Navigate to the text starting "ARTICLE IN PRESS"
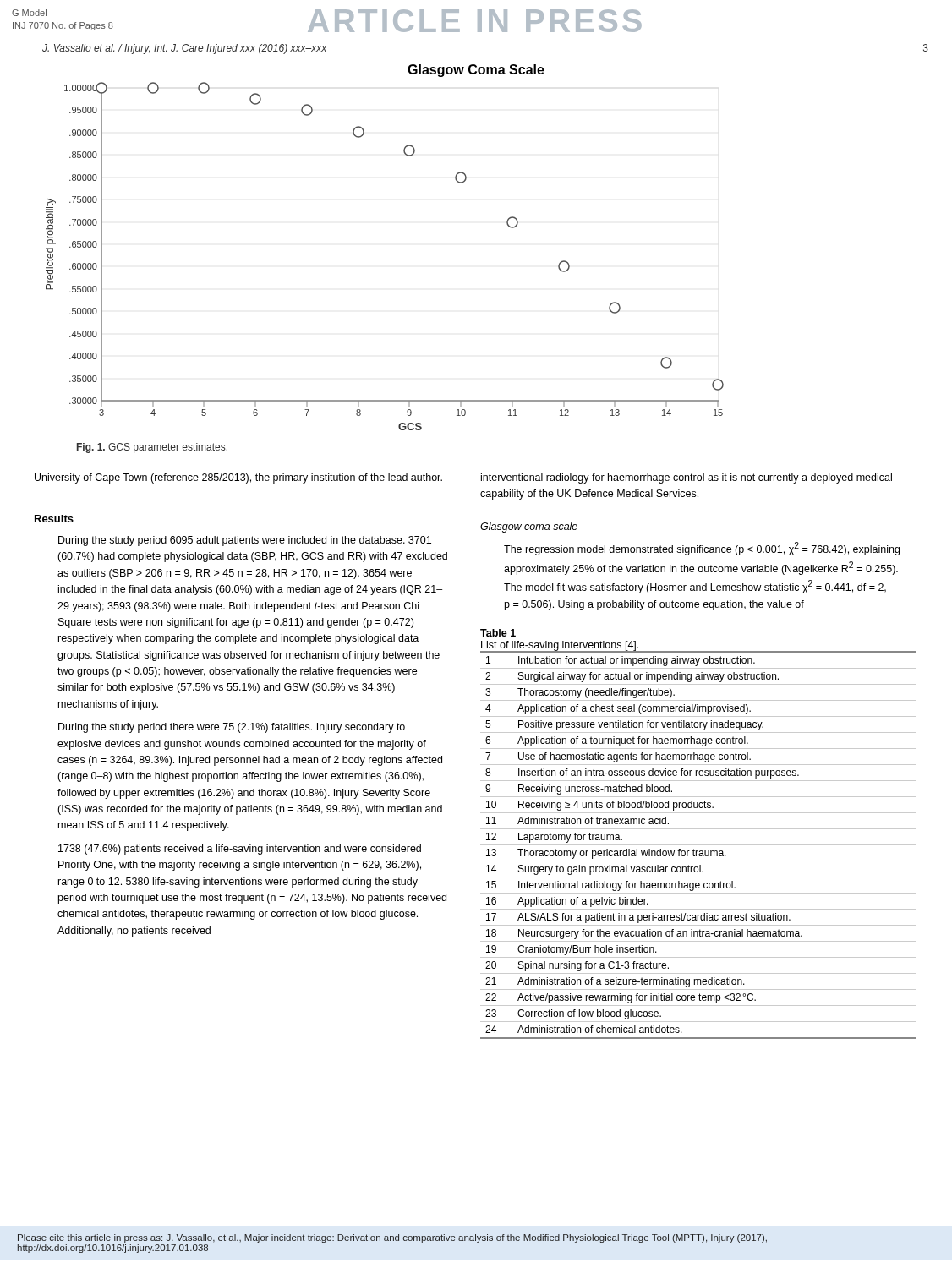Image resolution: width=952 pixels, height=1268 pixels. pos(476,21)
